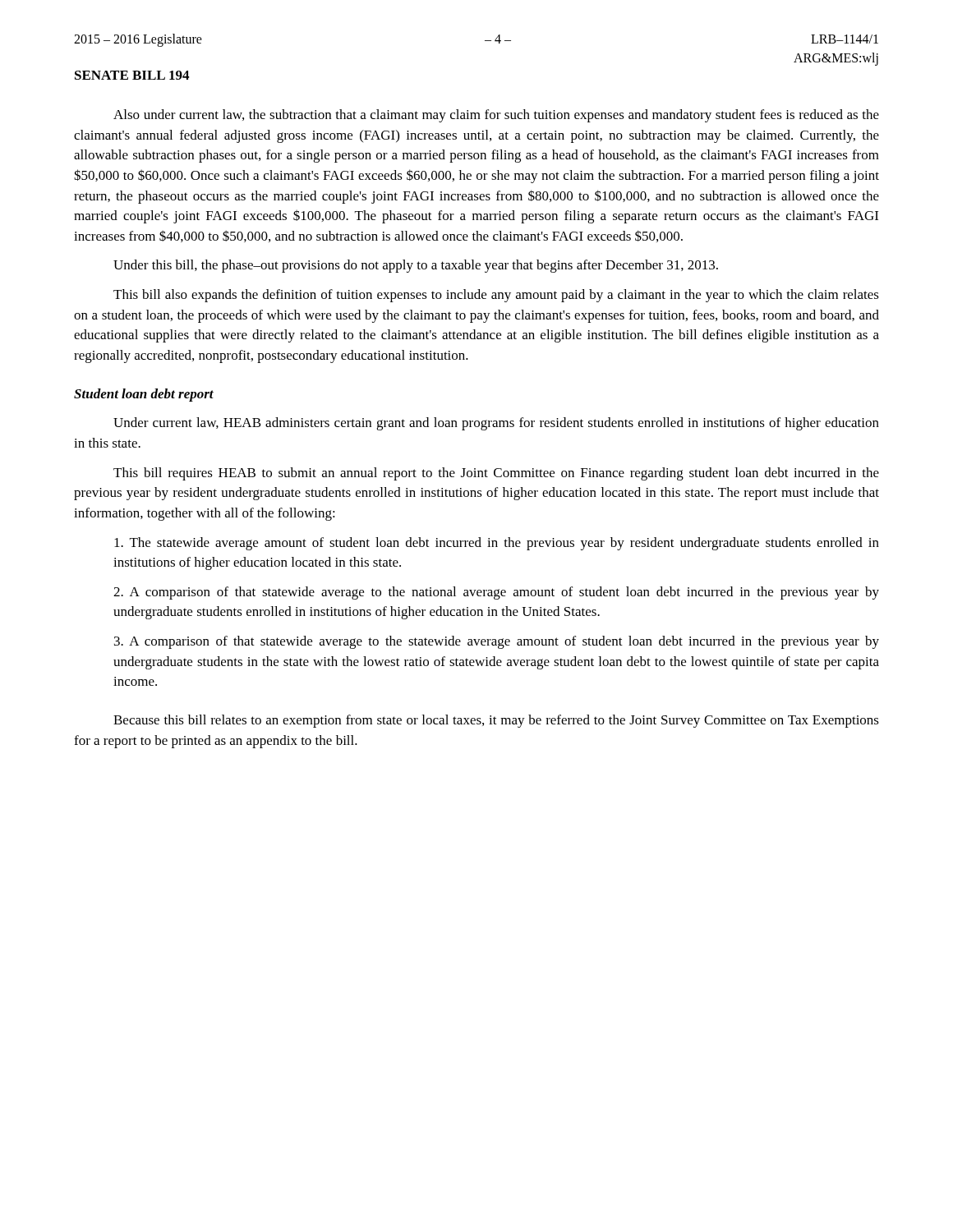Find the block on this page that starts "Under current law, HEAB"

click(476, 433)
